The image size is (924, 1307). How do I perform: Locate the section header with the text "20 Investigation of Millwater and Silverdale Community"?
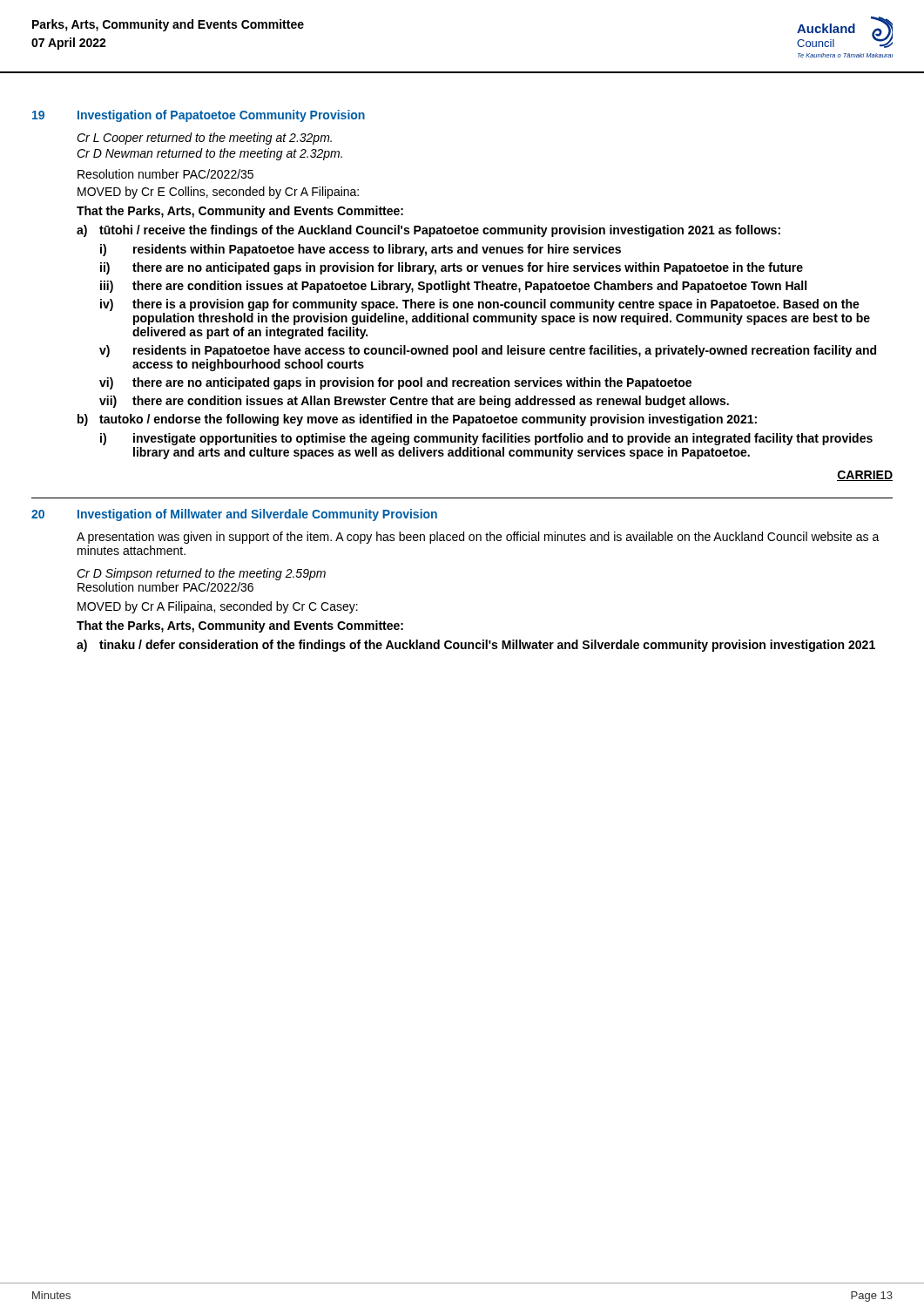[x=235, y=514]
